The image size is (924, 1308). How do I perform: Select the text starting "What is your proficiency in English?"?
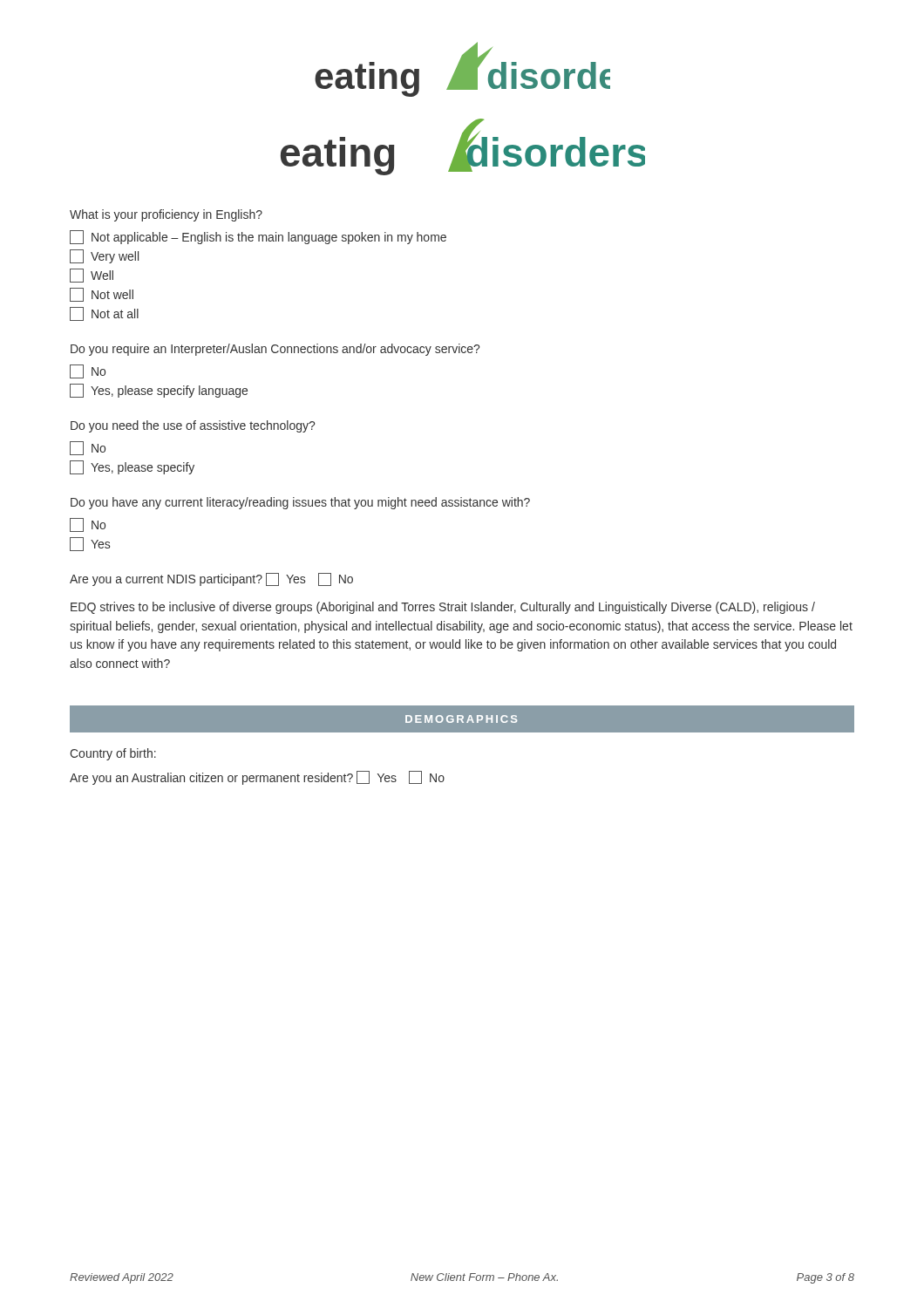coord(166,215)
